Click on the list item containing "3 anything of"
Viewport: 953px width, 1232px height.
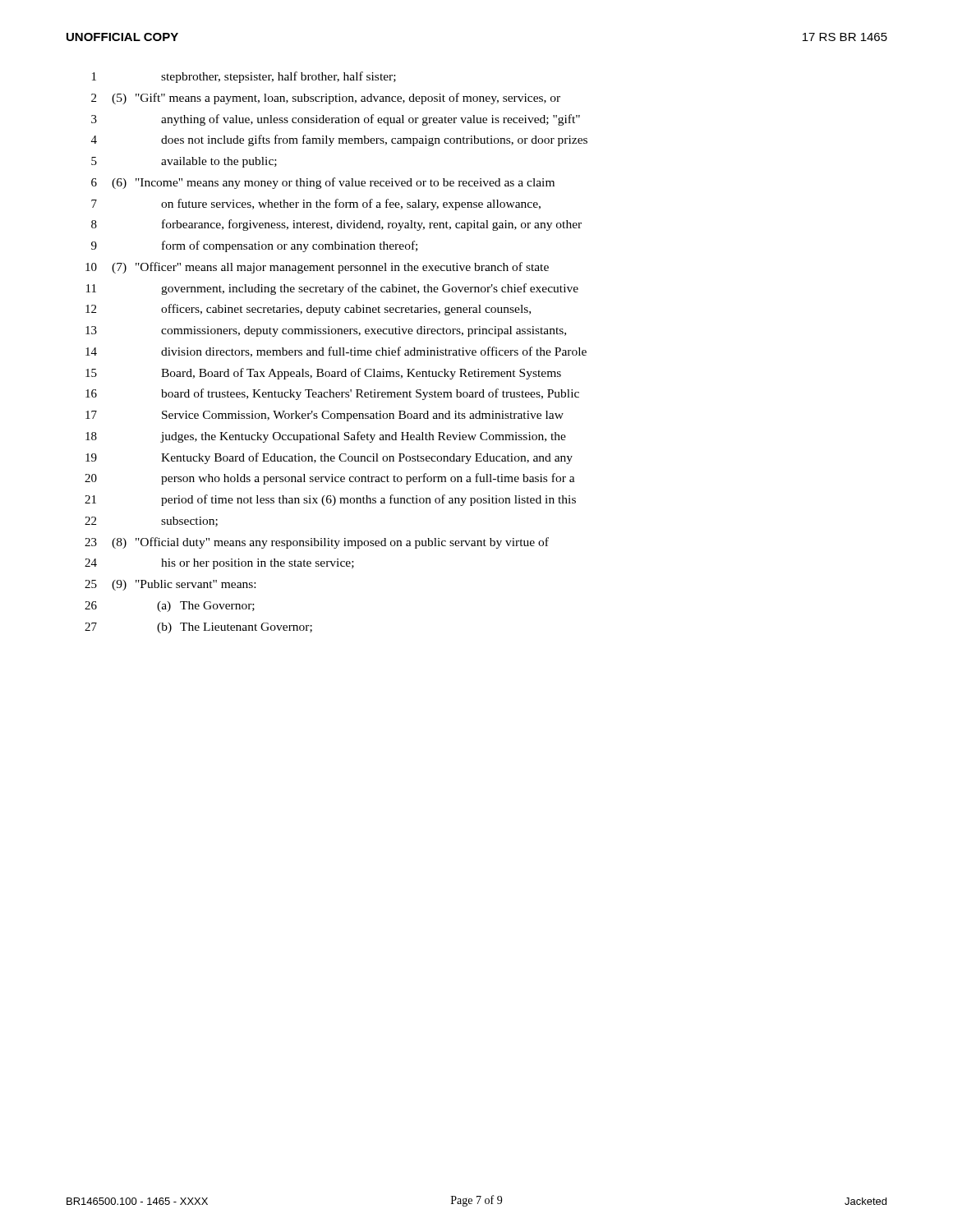[x=476, y=119]
